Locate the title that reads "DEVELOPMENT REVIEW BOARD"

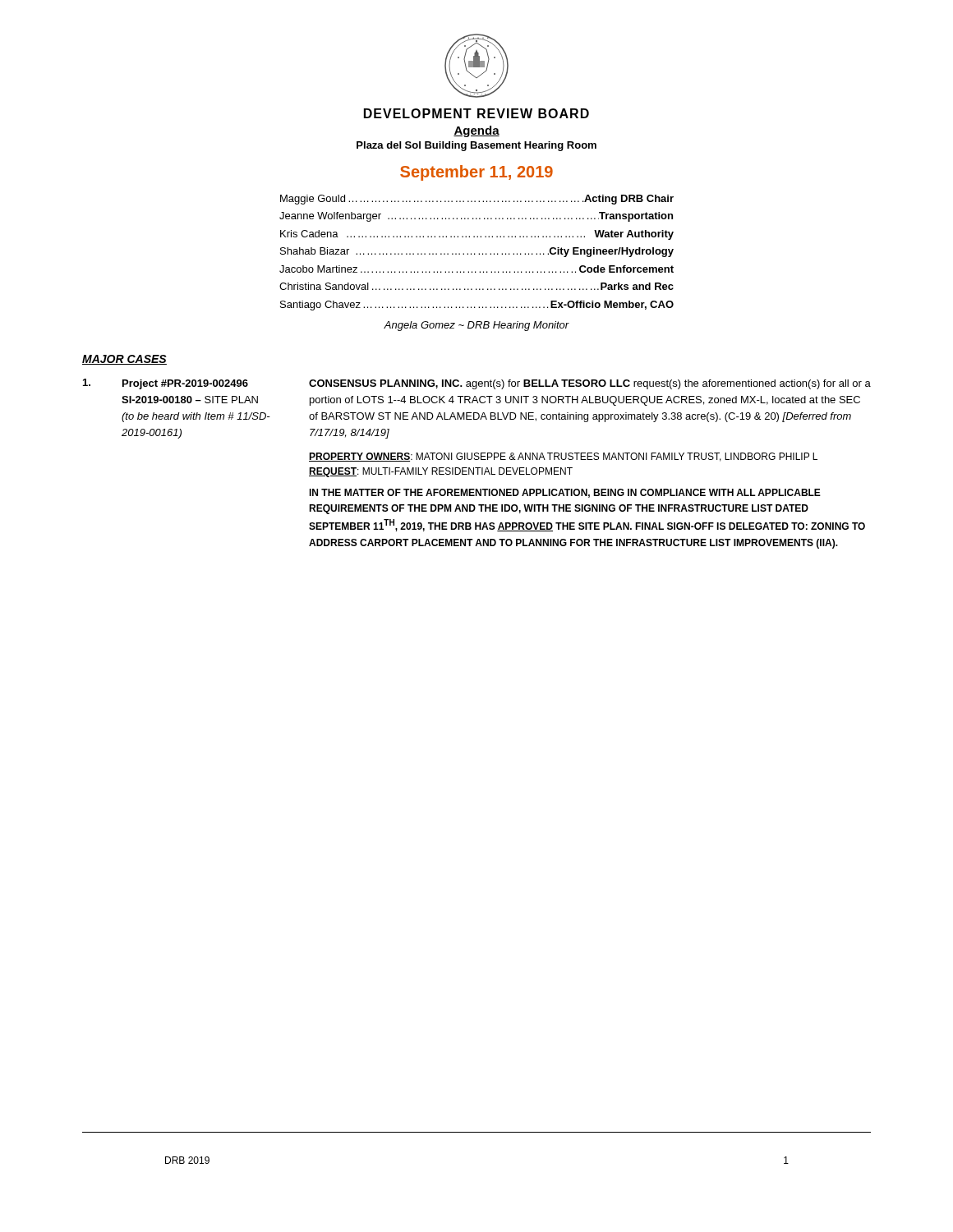pyautogui.click(x=476, y=129)
